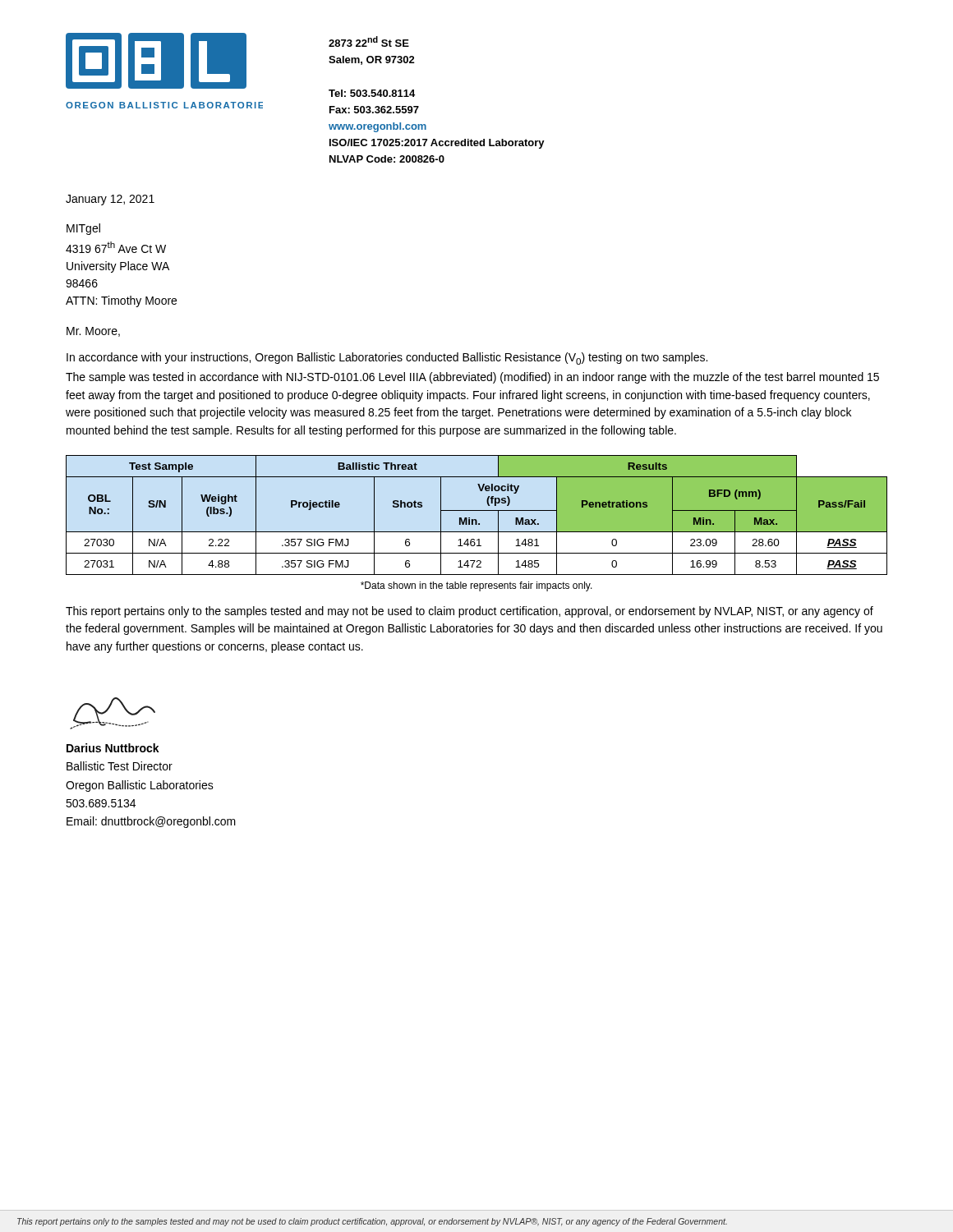Select the text block starting "January 12, 2021"
Screen dimensions: 1232x953
click(x=110, y=199)
